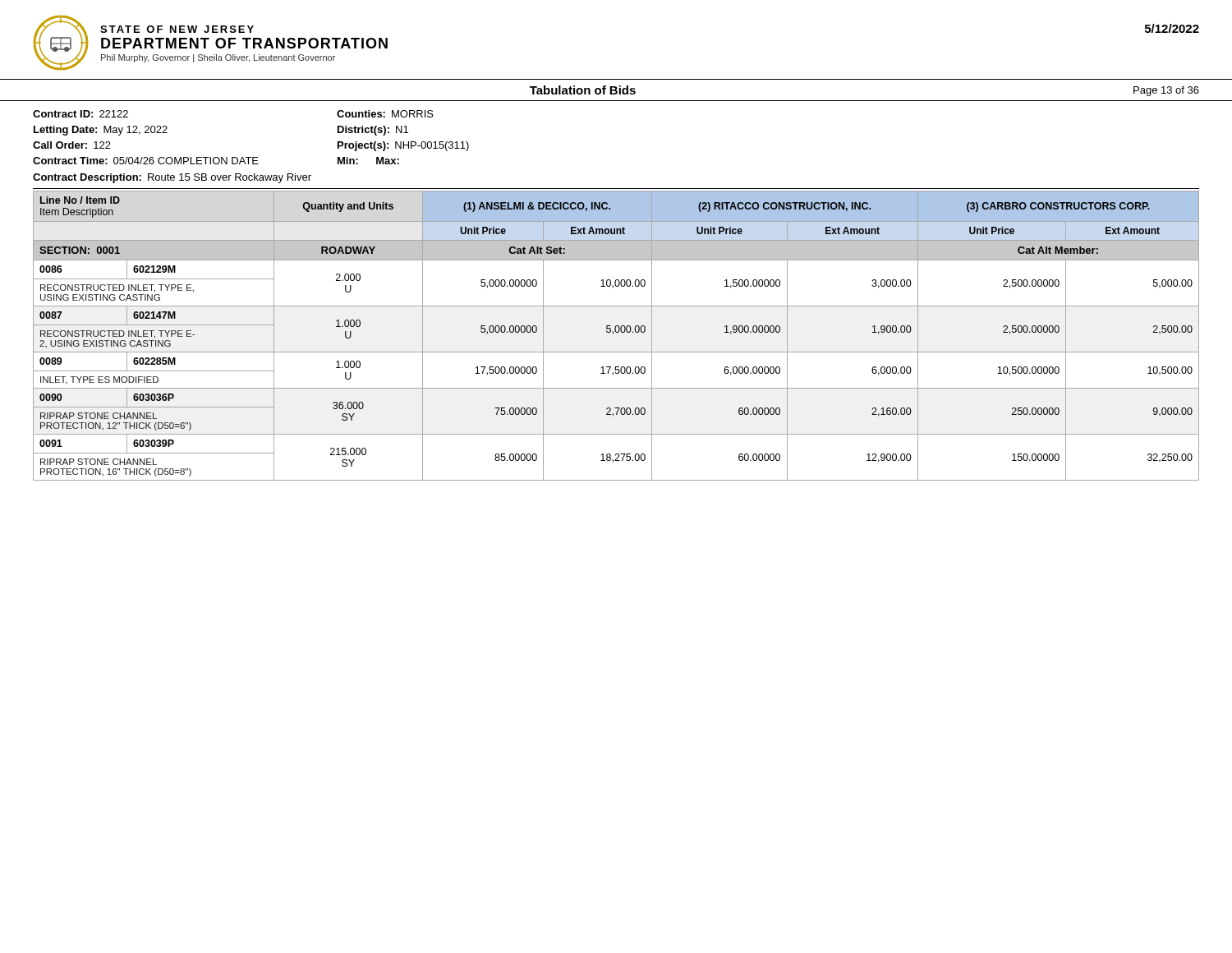This screenshot has width=1232, height=953.
Task: Select the logo
Action: (x=211, y=43)
